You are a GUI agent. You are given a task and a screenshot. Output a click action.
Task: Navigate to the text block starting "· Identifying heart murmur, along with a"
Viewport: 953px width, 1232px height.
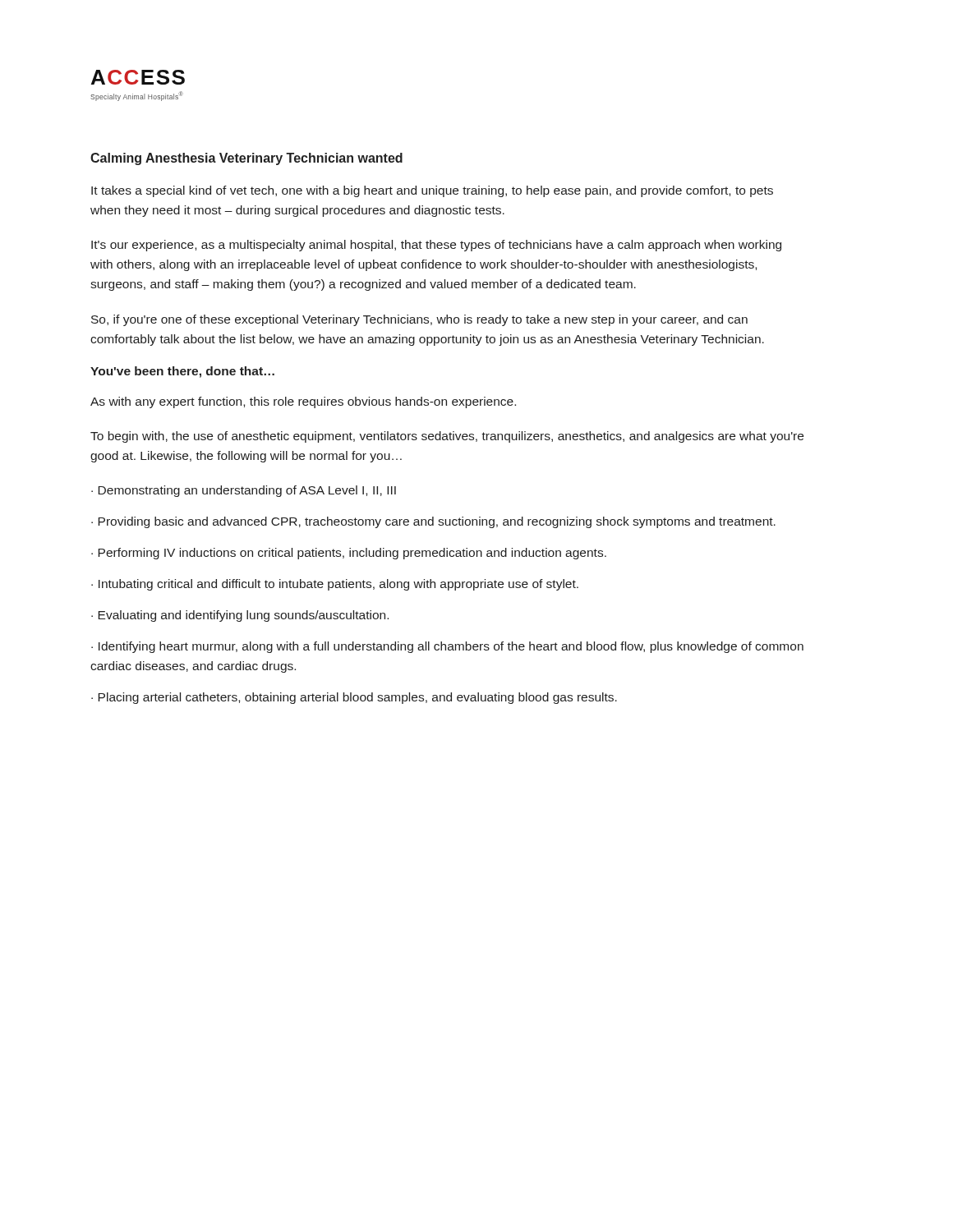447,656
